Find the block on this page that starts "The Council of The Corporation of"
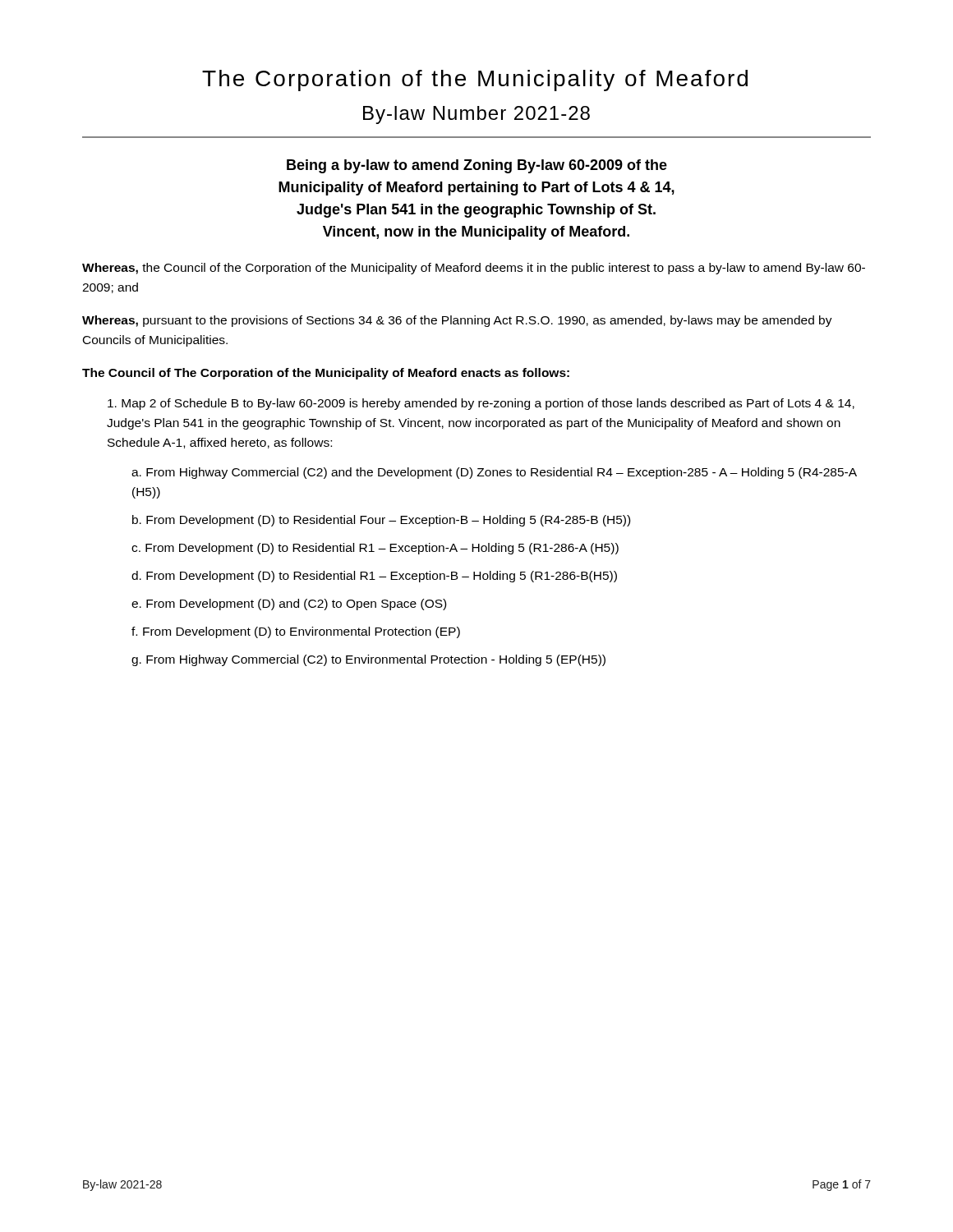 tap(326, 372)
